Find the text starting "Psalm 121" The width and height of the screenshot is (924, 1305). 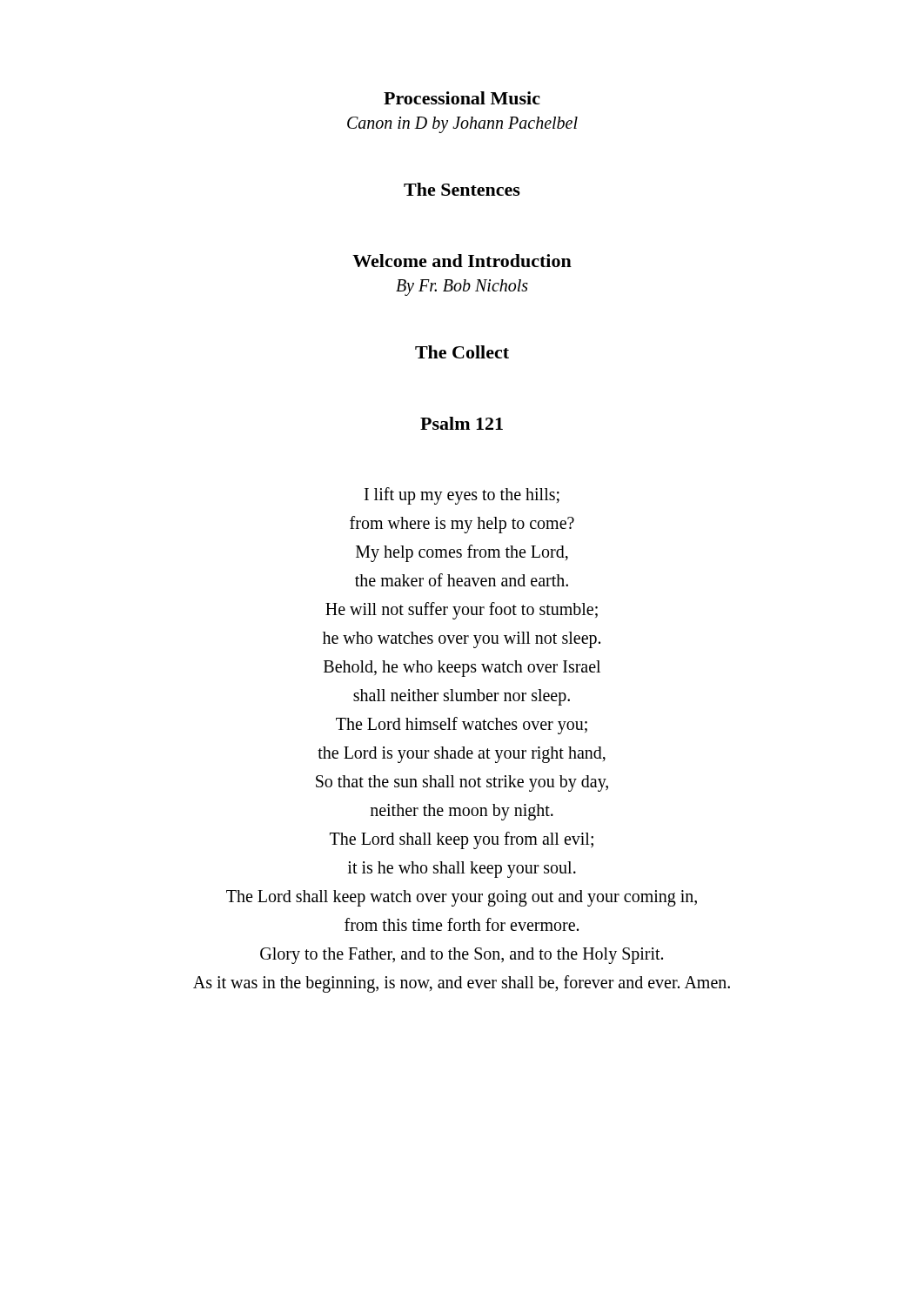462,423
